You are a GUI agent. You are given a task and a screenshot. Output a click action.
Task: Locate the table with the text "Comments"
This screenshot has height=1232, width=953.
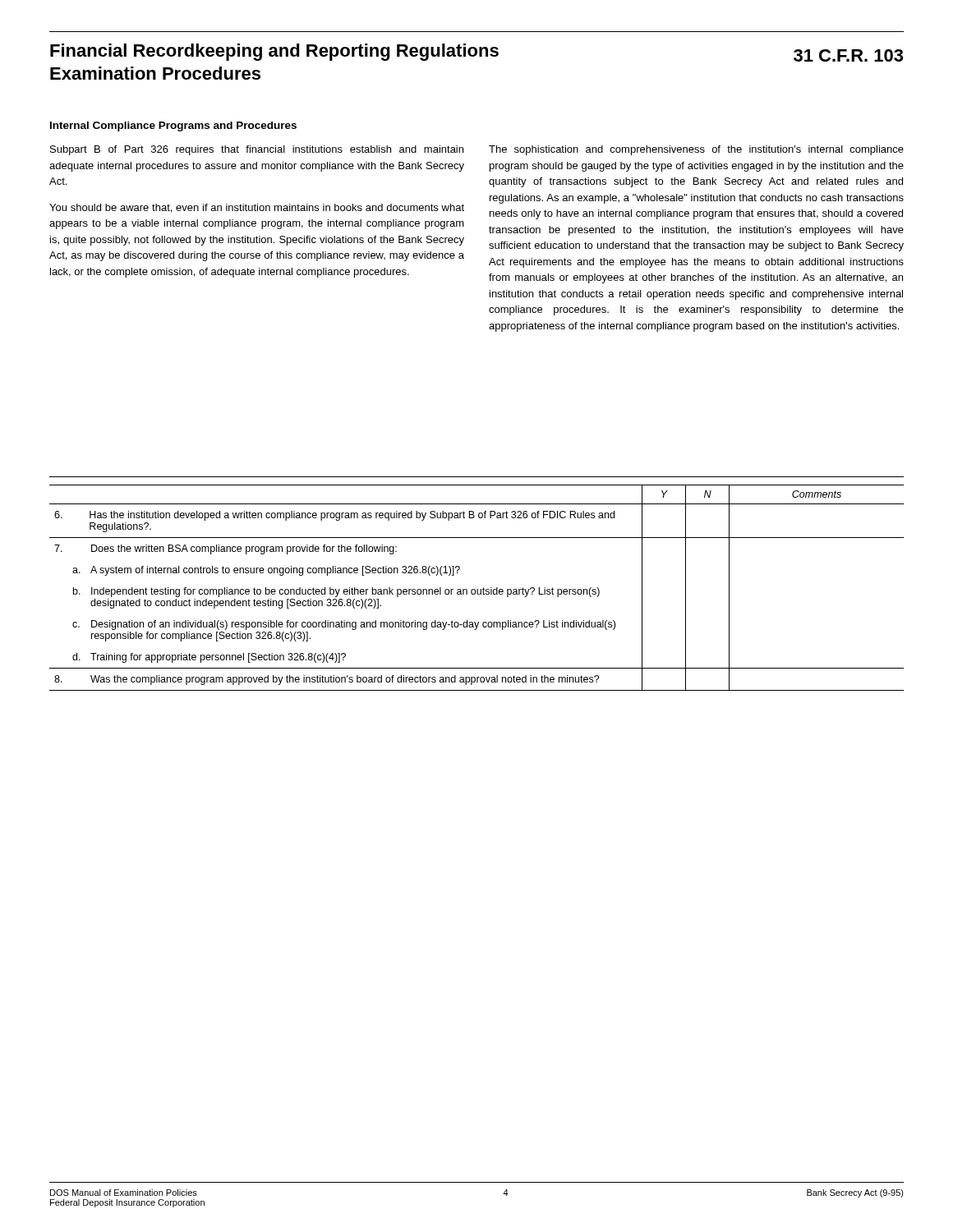[476, 588]
